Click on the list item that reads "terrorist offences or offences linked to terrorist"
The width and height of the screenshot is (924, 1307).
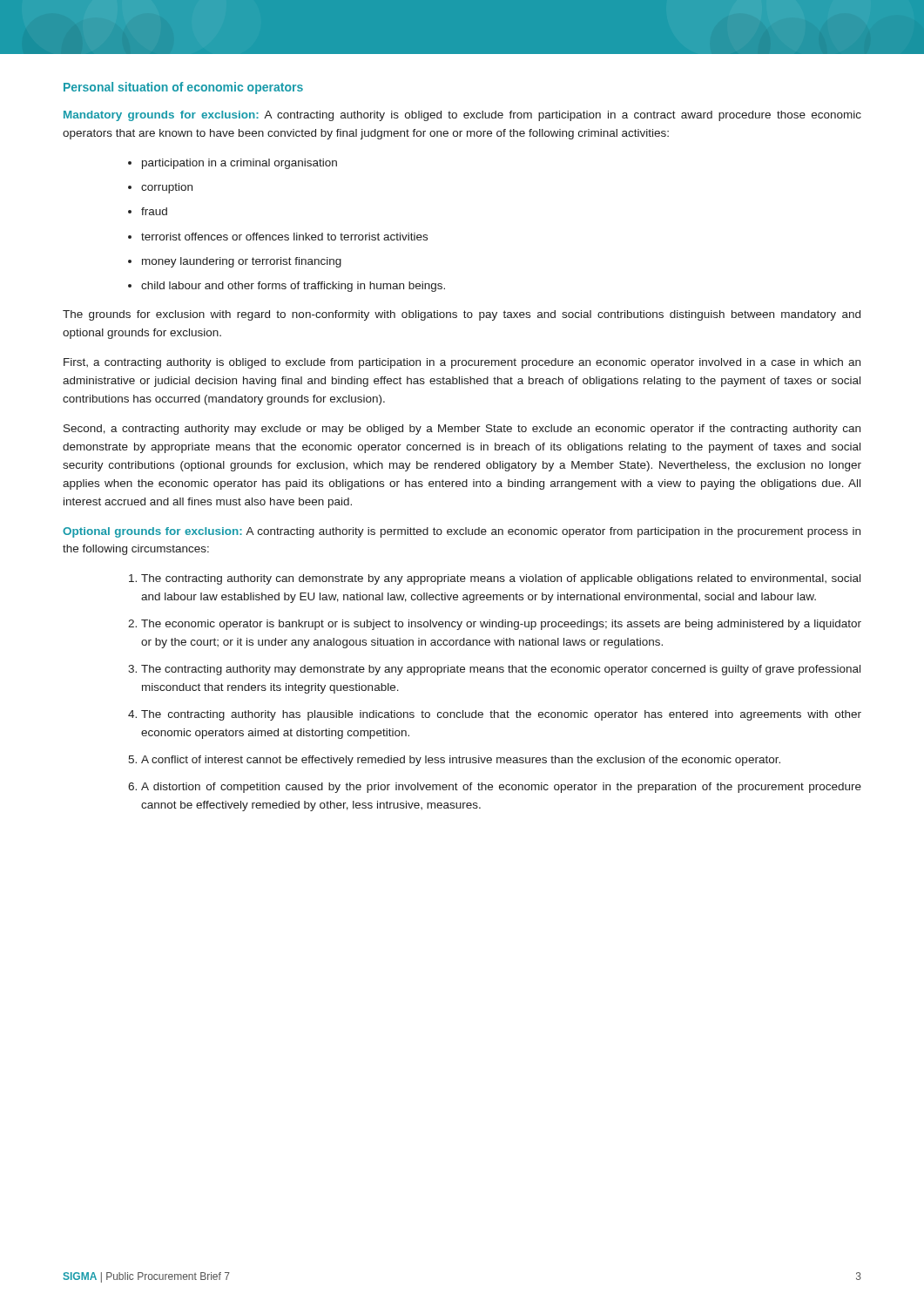click(x=285, y=236)
